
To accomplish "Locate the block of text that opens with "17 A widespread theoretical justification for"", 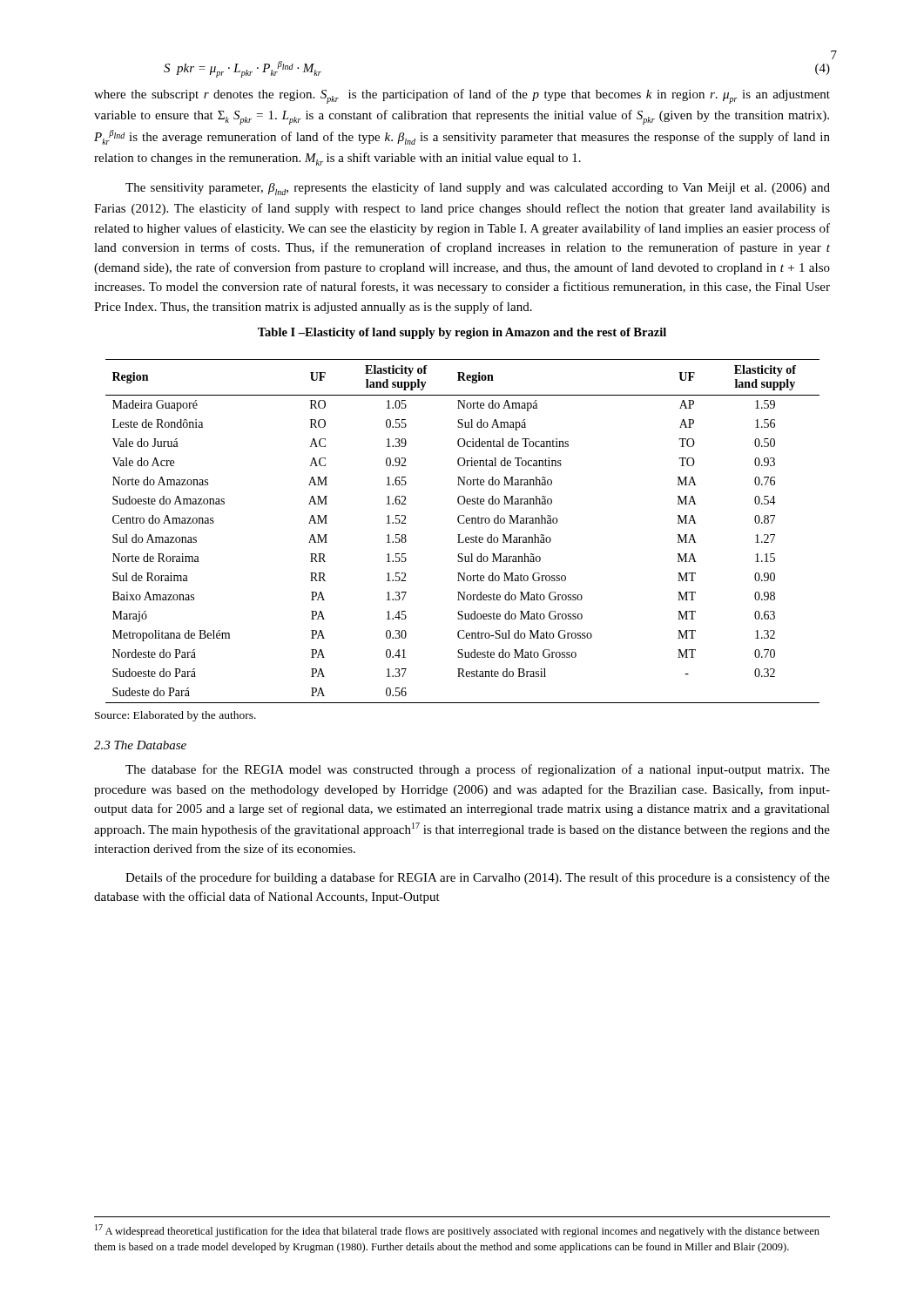I will tap(457, 1237).
